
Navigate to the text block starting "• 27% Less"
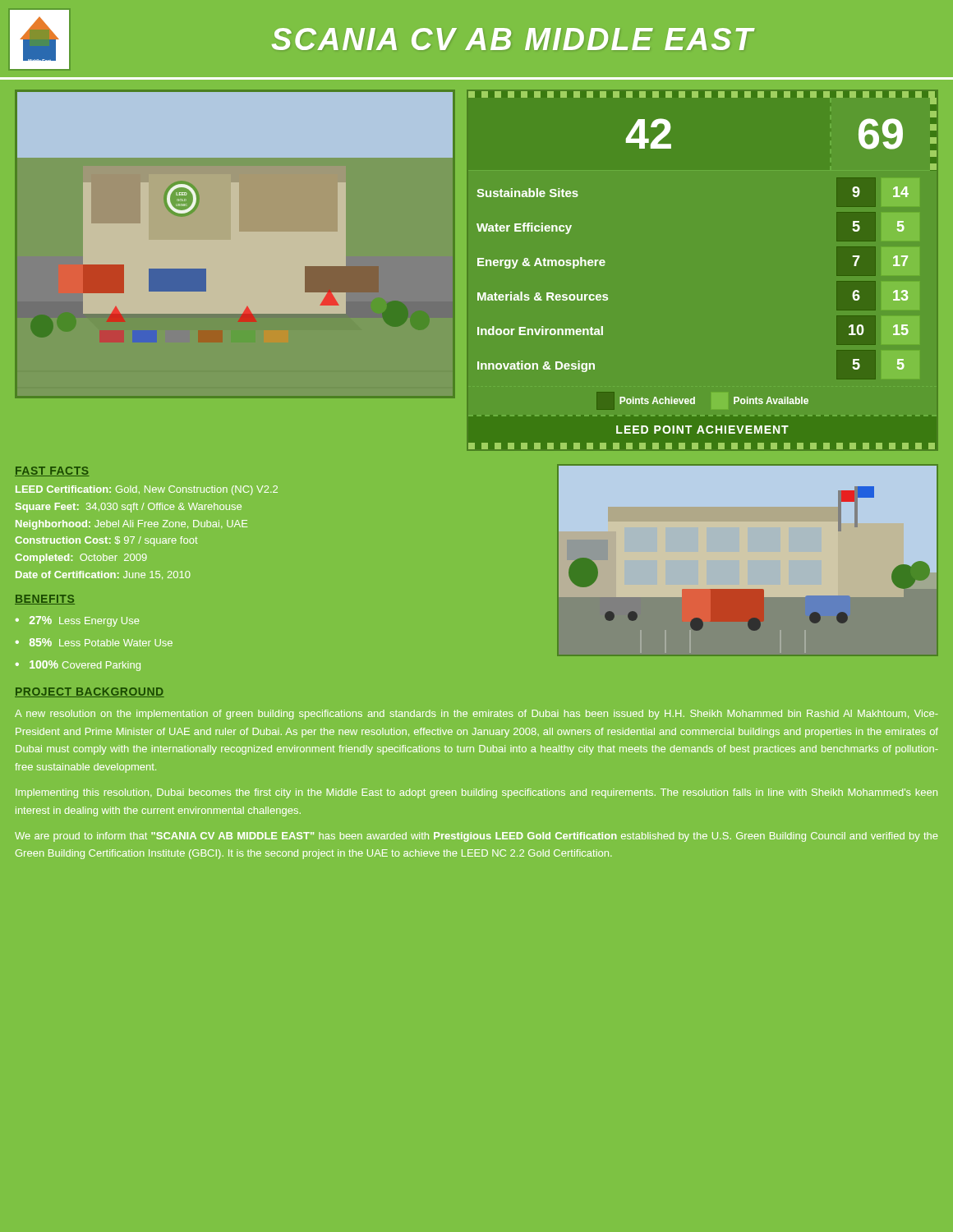tap(77, 620)
